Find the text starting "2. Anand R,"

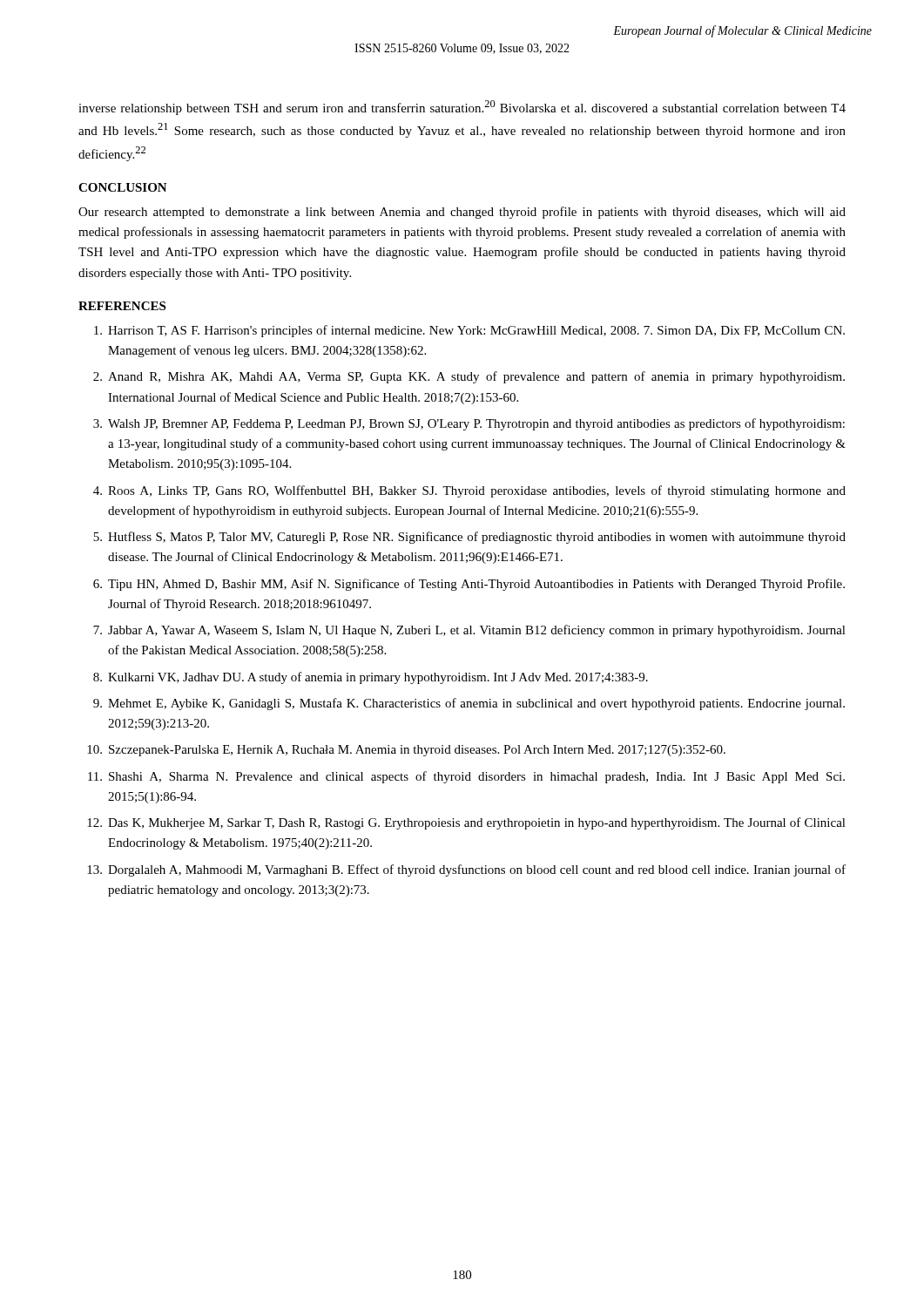coord(462,387)
